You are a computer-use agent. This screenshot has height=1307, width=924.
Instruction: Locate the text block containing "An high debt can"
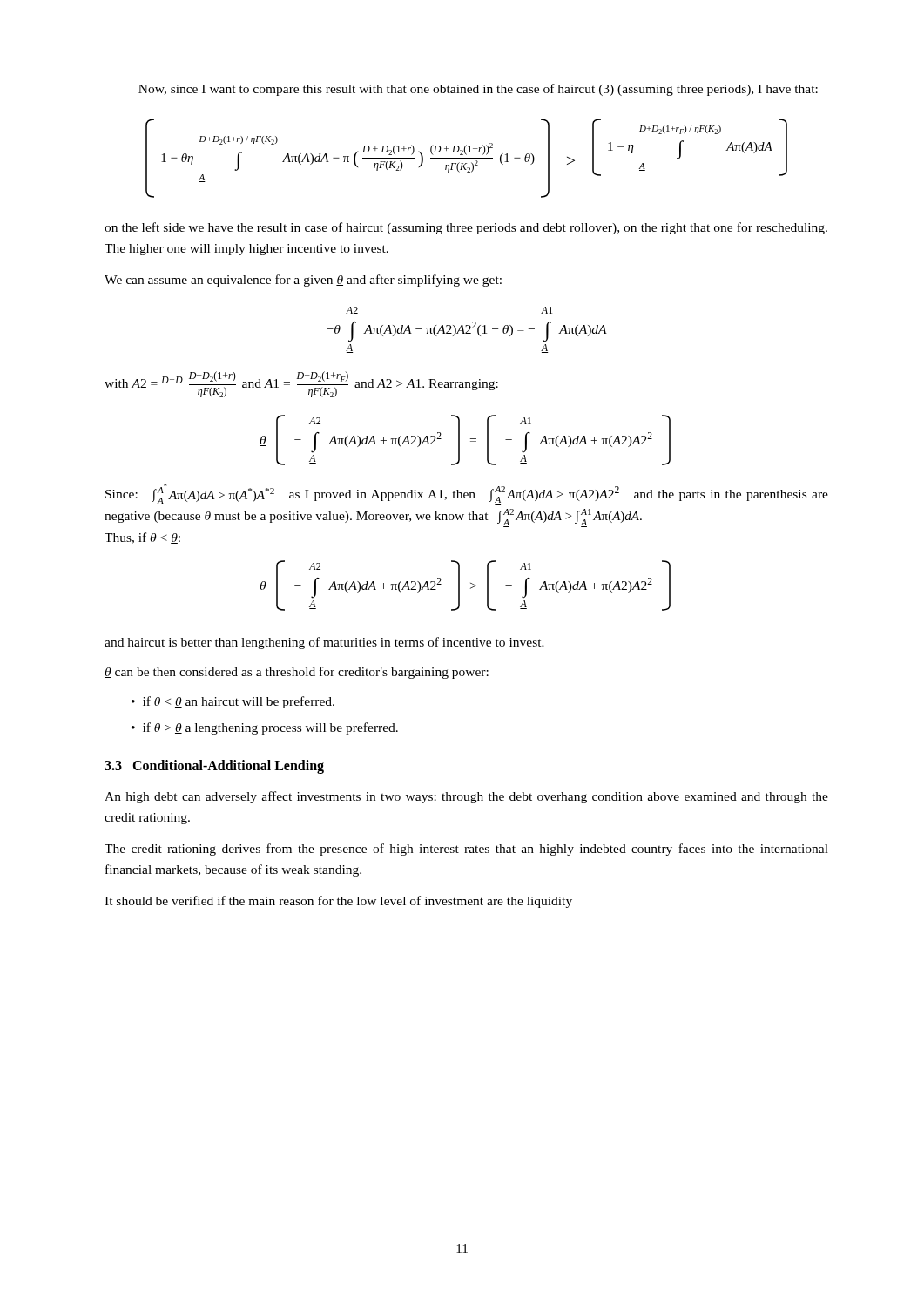click(466, 806)
